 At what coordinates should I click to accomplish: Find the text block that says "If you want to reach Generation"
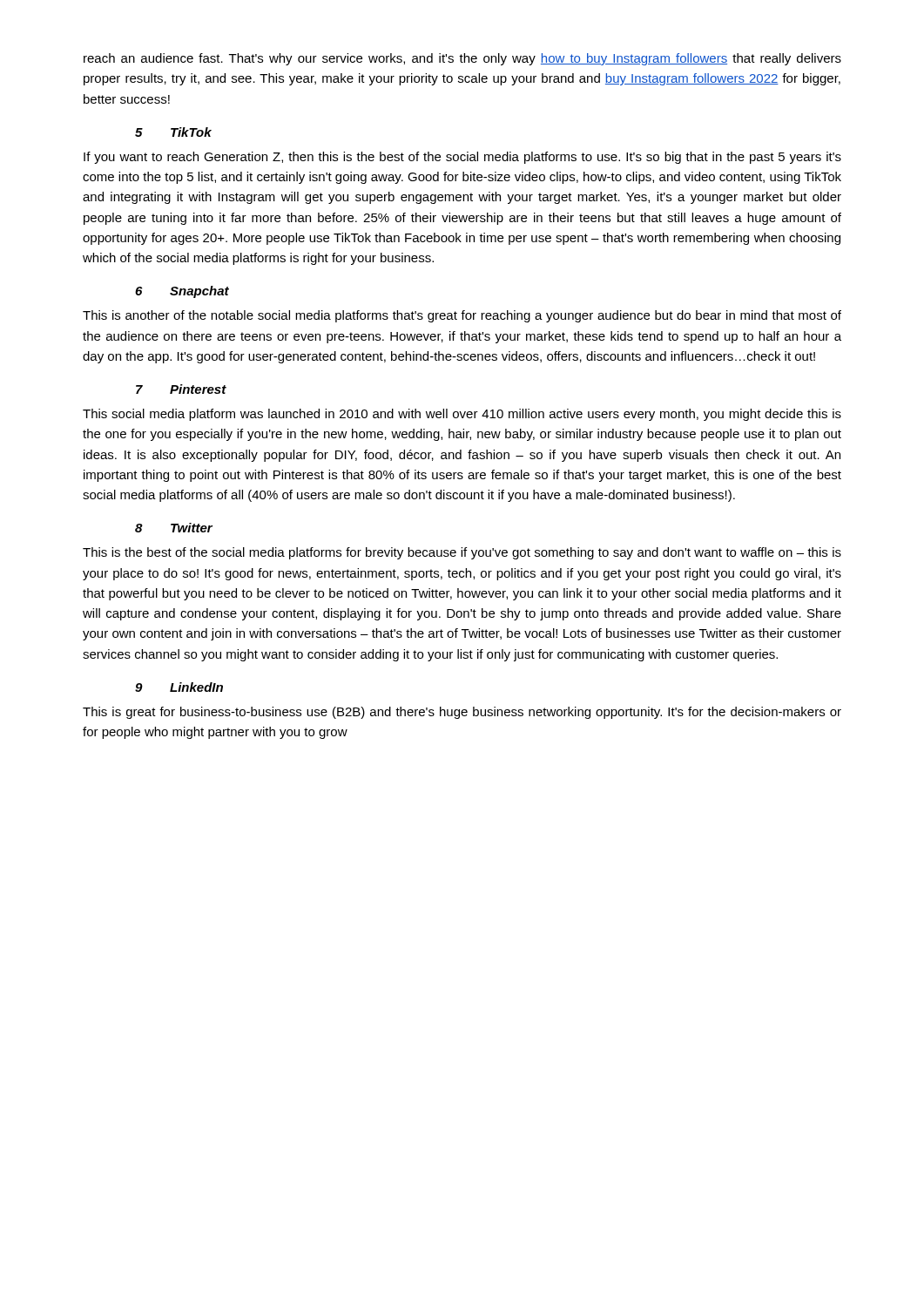pos(462,207)
